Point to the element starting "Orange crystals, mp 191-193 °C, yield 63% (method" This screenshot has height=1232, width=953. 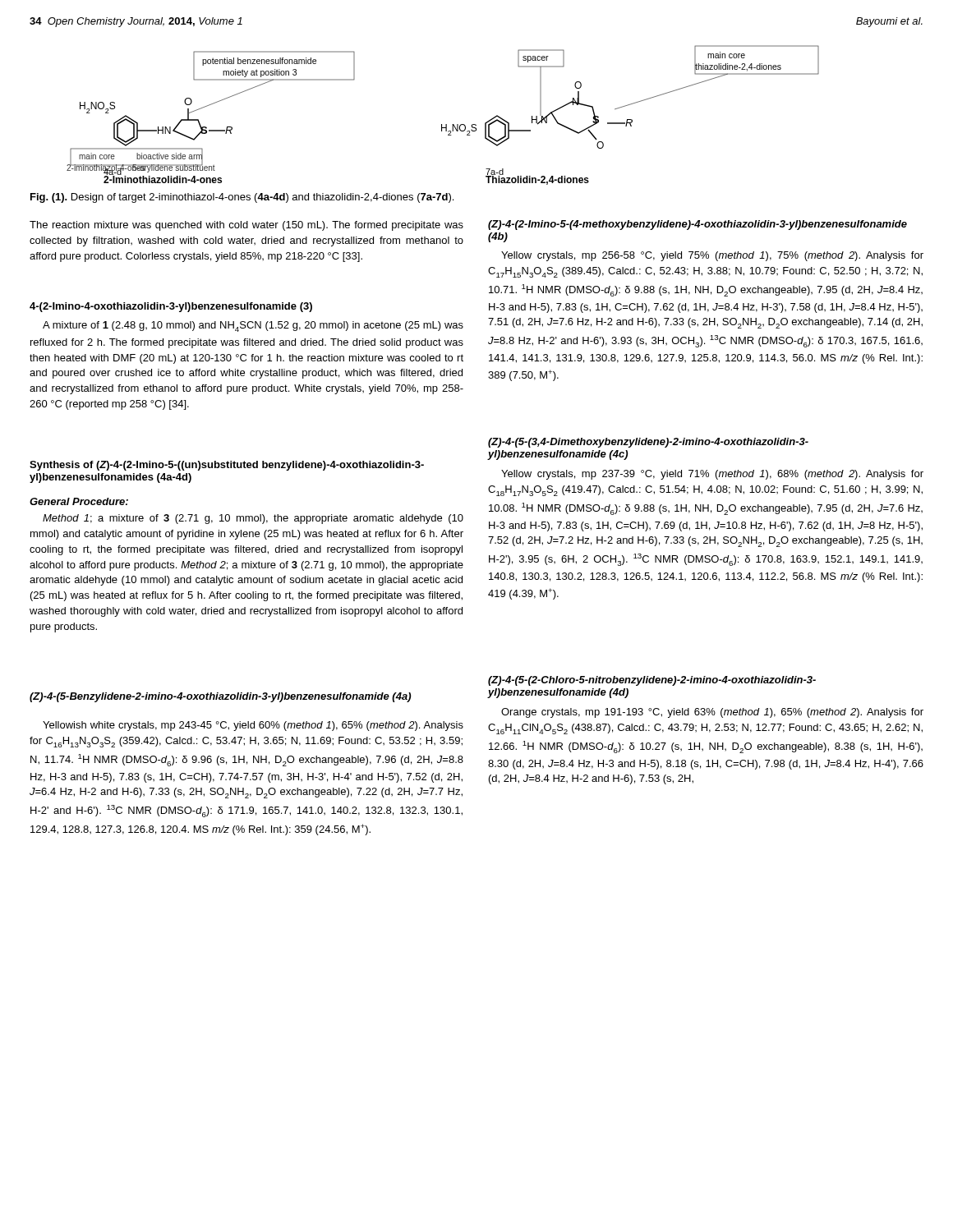pos(706,746)
